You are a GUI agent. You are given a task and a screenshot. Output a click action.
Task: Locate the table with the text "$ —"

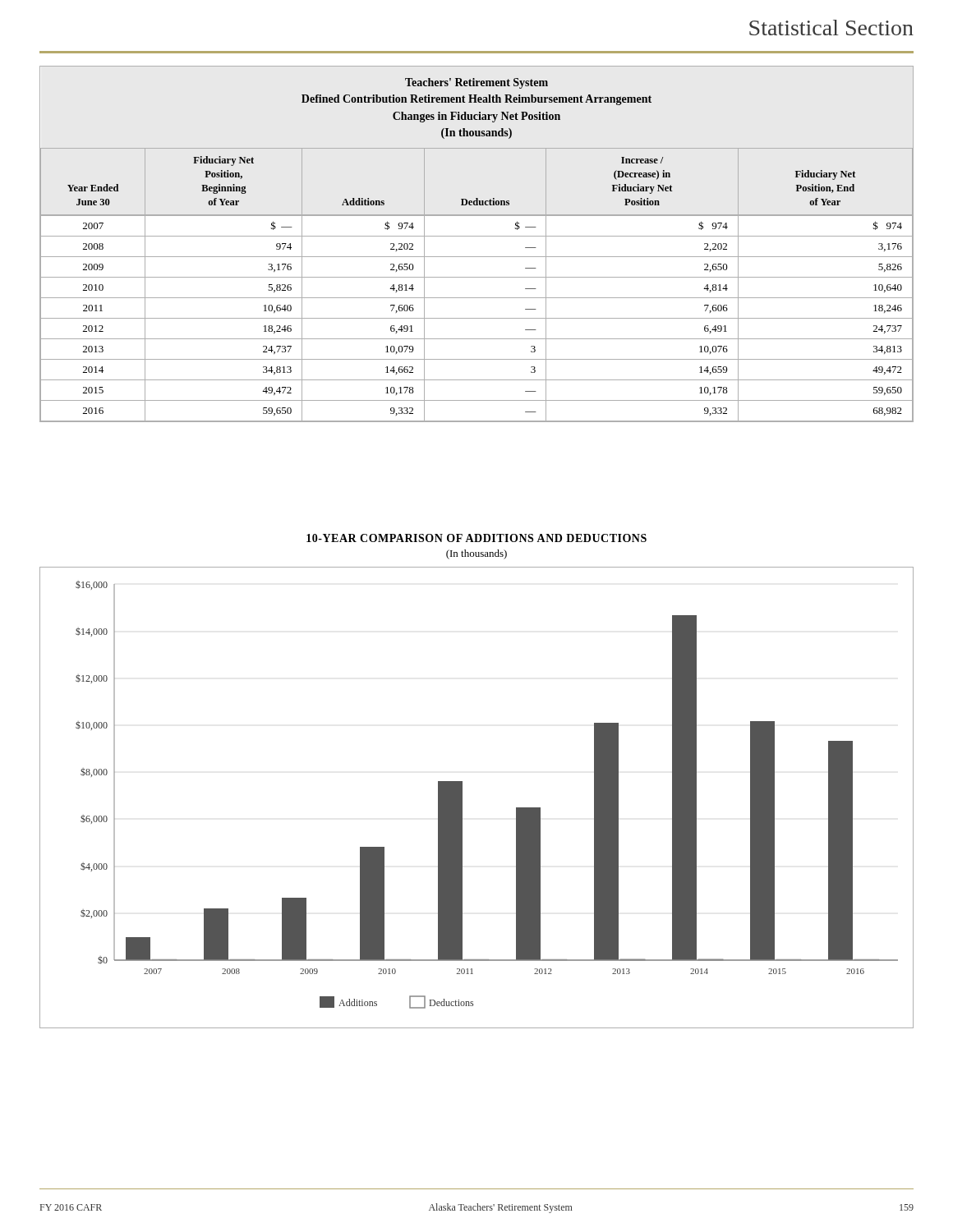[476, 244]
